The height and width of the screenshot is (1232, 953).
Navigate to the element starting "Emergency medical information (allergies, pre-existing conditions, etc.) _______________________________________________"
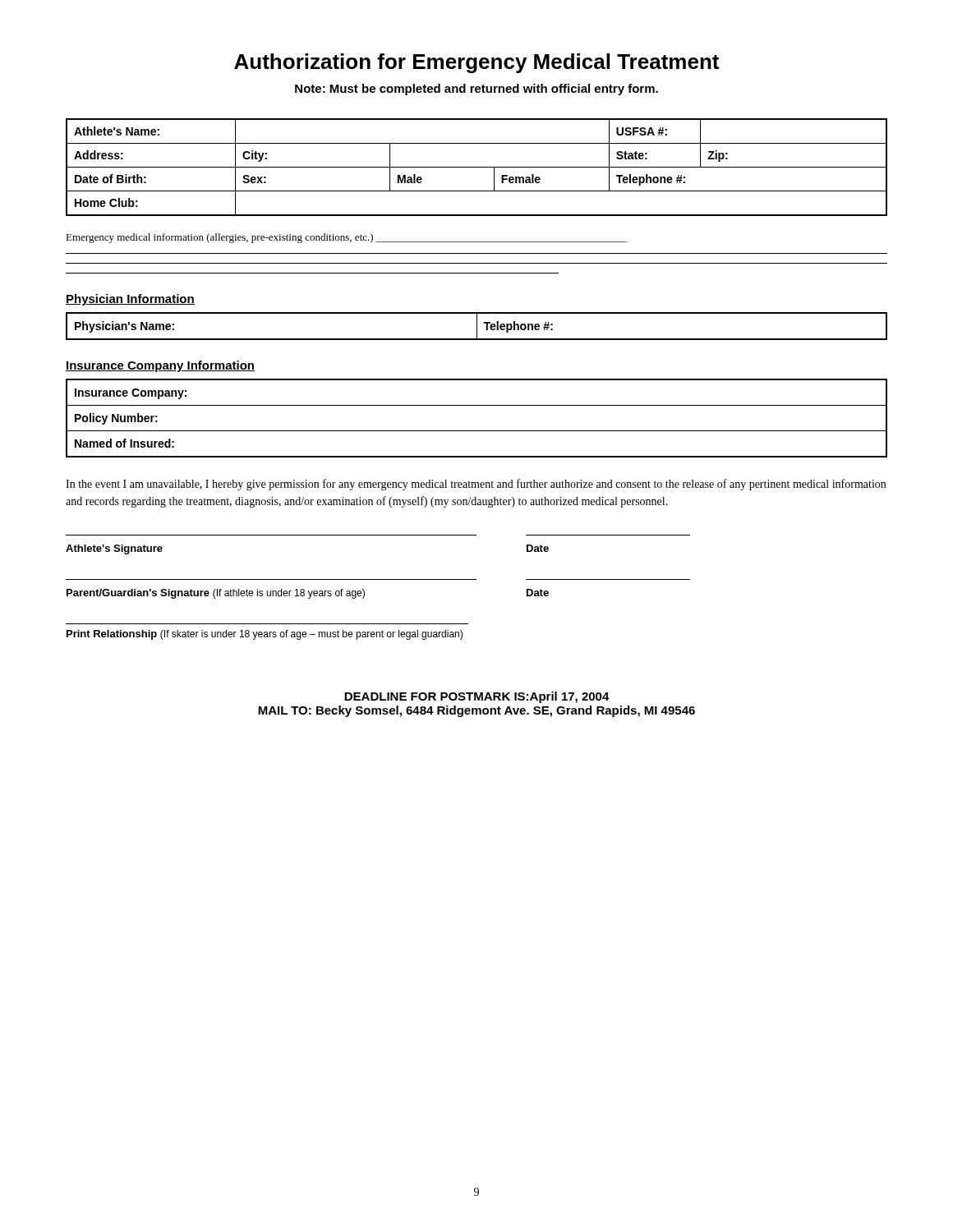pos(476,252)
